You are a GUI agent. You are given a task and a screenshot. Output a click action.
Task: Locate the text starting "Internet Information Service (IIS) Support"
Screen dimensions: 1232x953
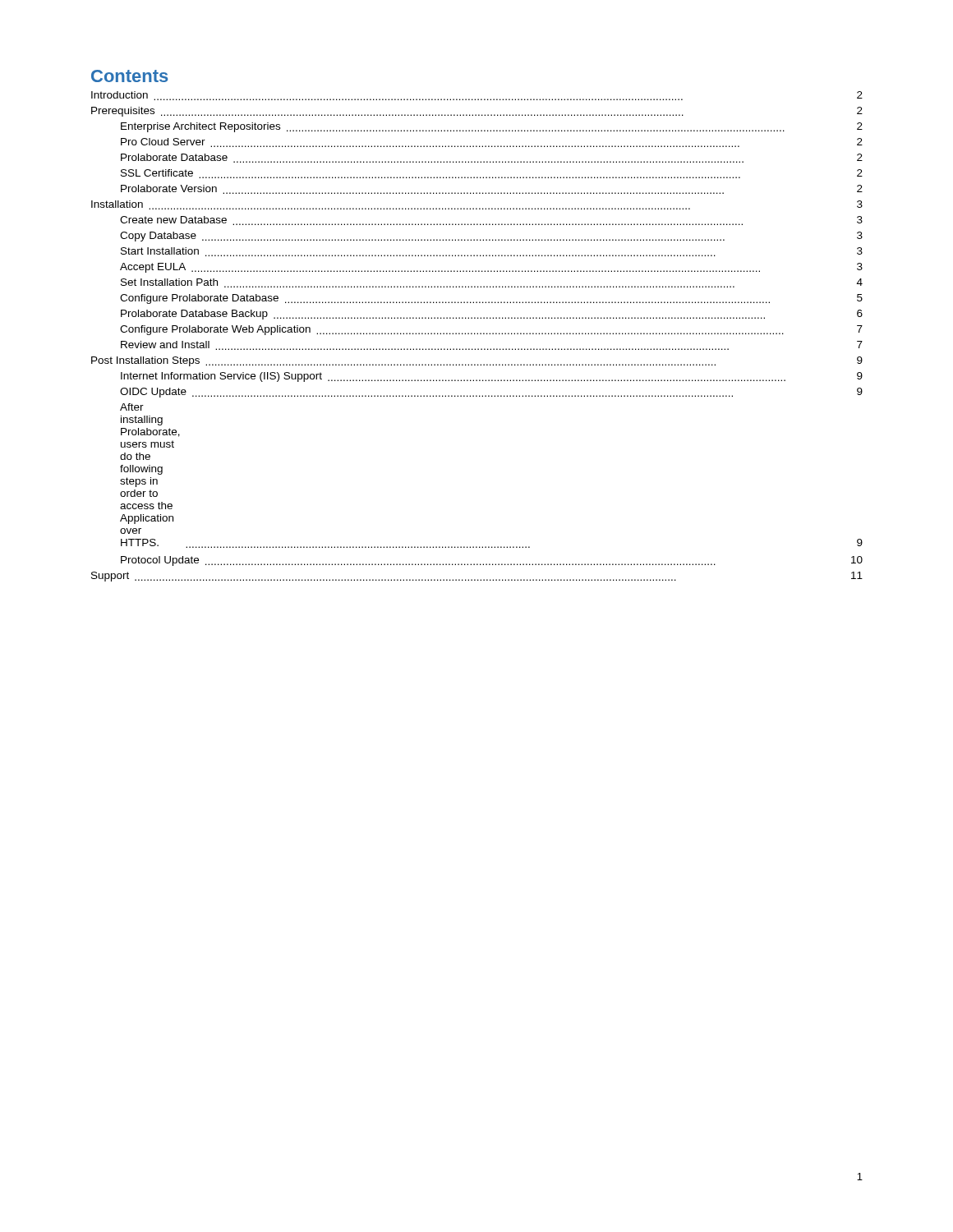476,376
